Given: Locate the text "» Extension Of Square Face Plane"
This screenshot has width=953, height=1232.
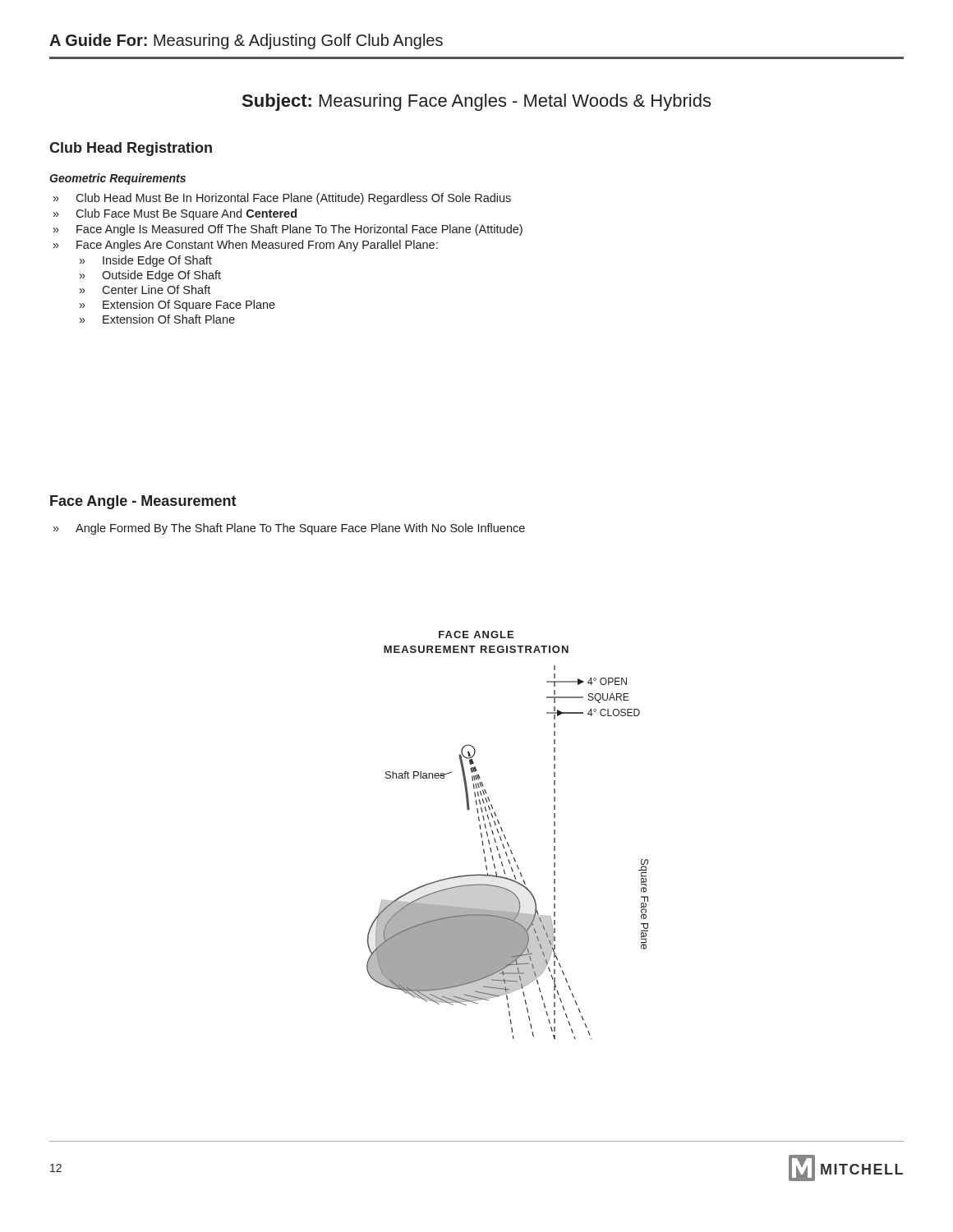Looking at the screenshot, I should point(177,305).
